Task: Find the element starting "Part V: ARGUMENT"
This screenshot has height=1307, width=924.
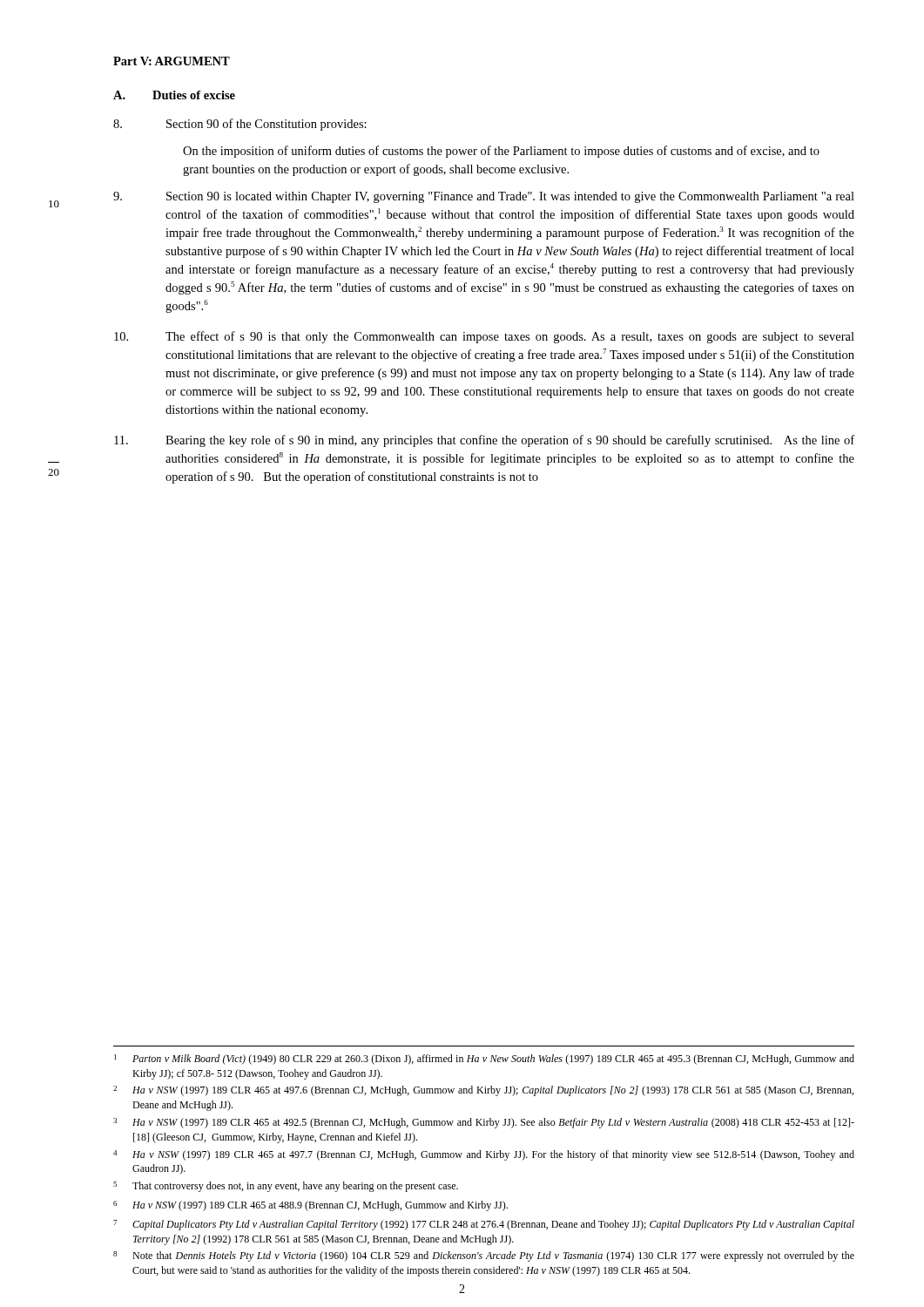Action: tap(171, 61)
